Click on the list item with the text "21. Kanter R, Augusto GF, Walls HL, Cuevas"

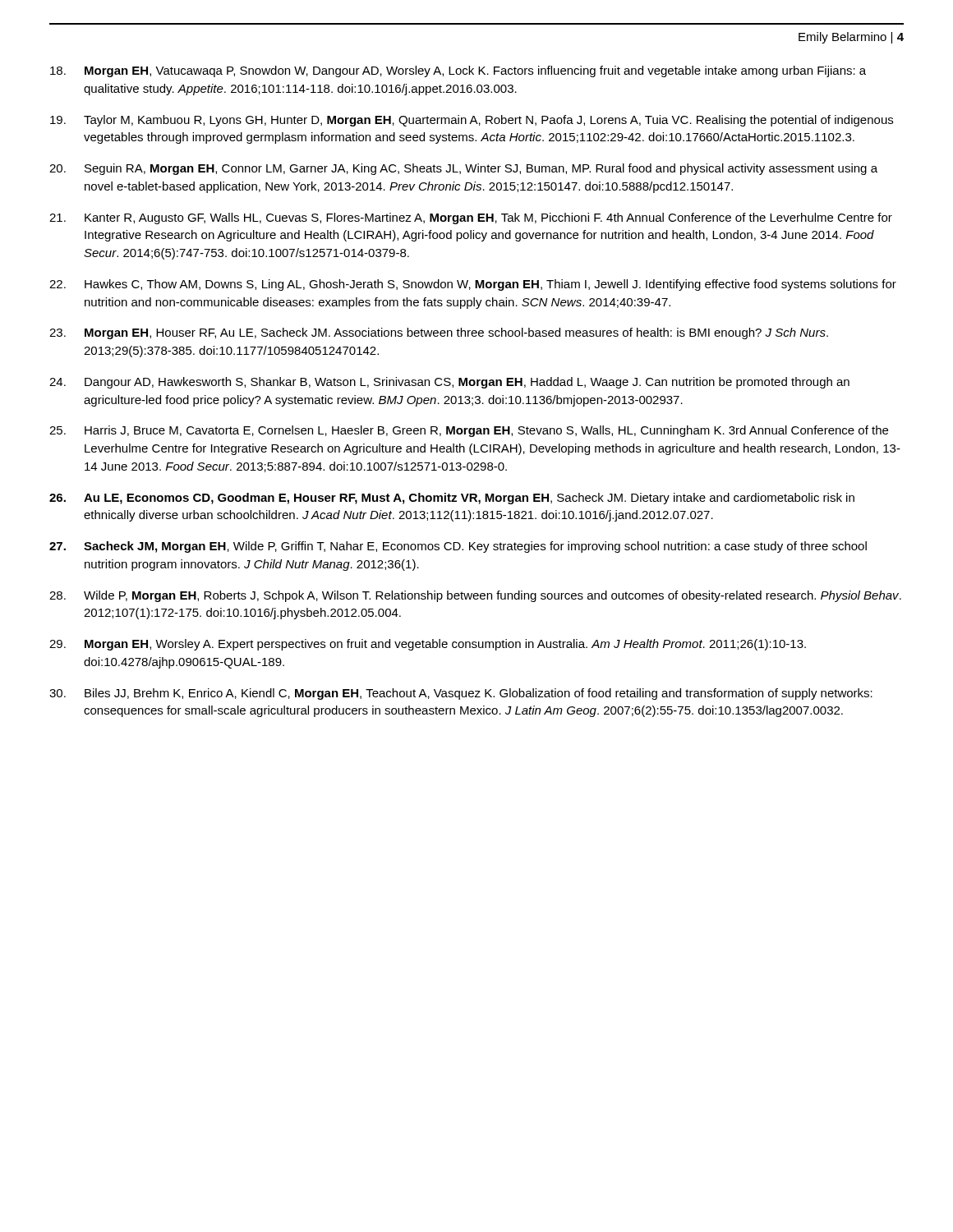point(476,235)
